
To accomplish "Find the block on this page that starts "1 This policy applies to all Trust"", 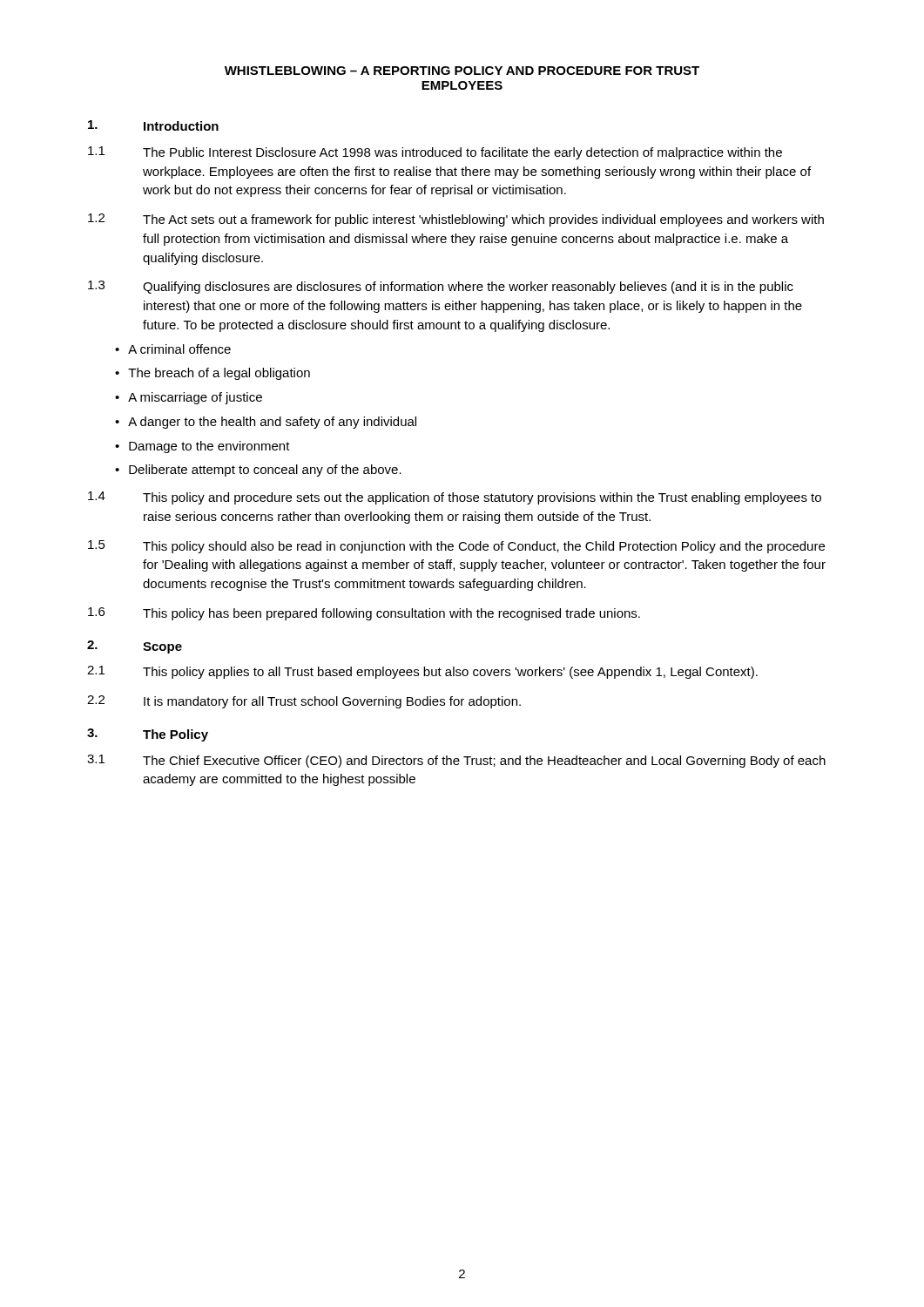I will click(462, 672).
